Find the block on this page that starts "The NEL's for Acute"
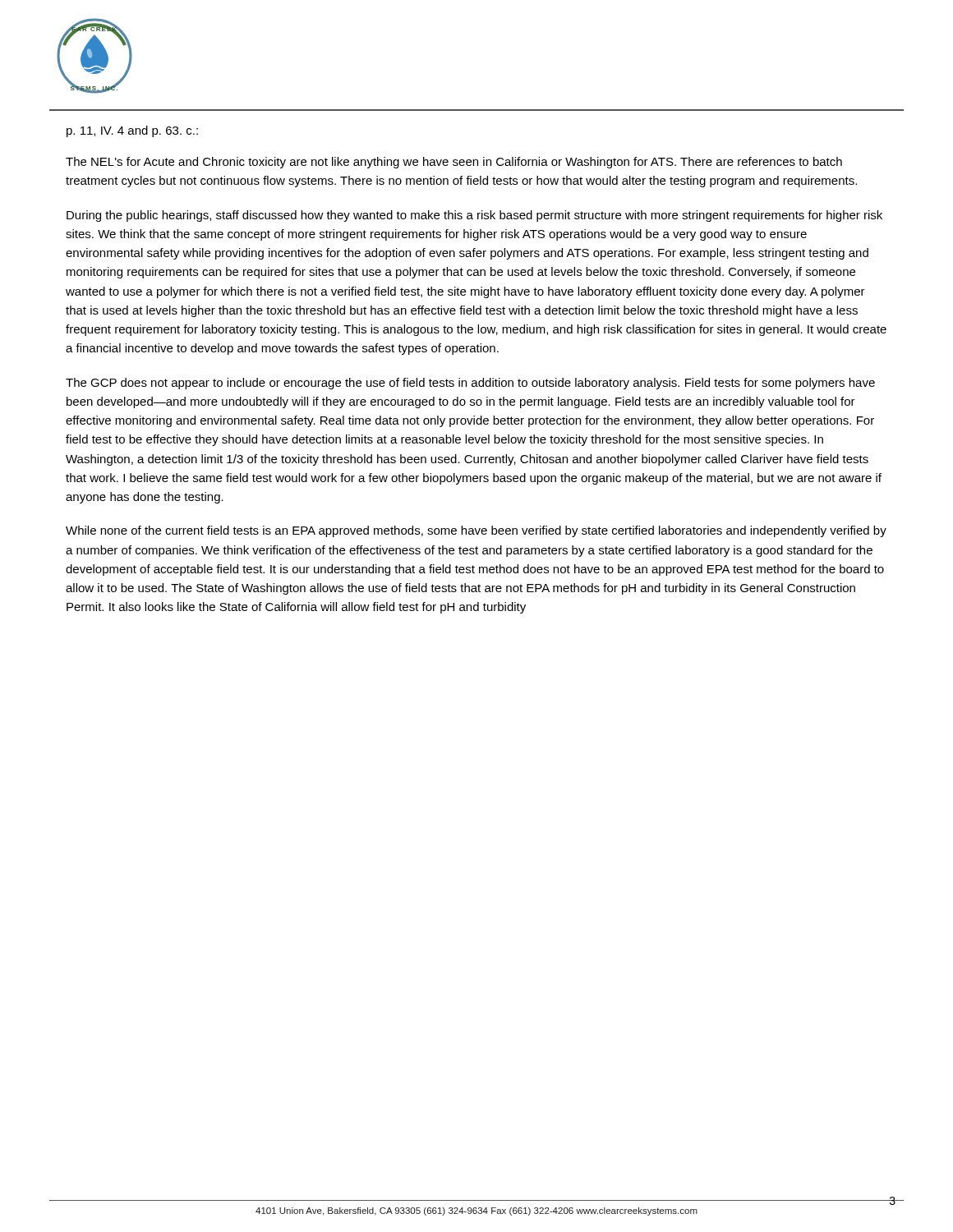Screen dimensions: 1232x953 pos(462,171)
